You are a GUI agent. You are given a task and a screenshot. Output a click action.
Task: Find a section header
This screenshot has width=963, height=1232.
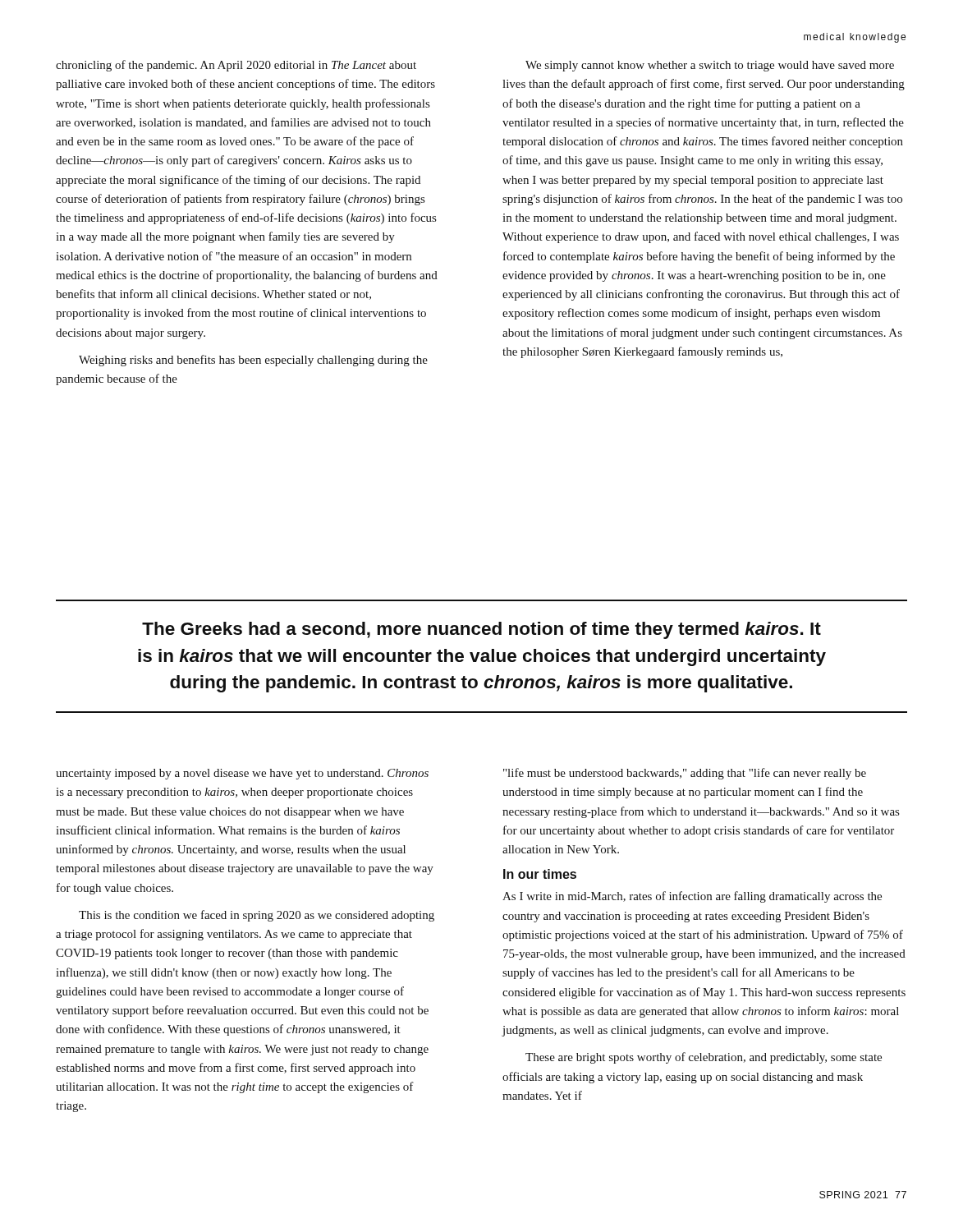[x=540, y=875]
